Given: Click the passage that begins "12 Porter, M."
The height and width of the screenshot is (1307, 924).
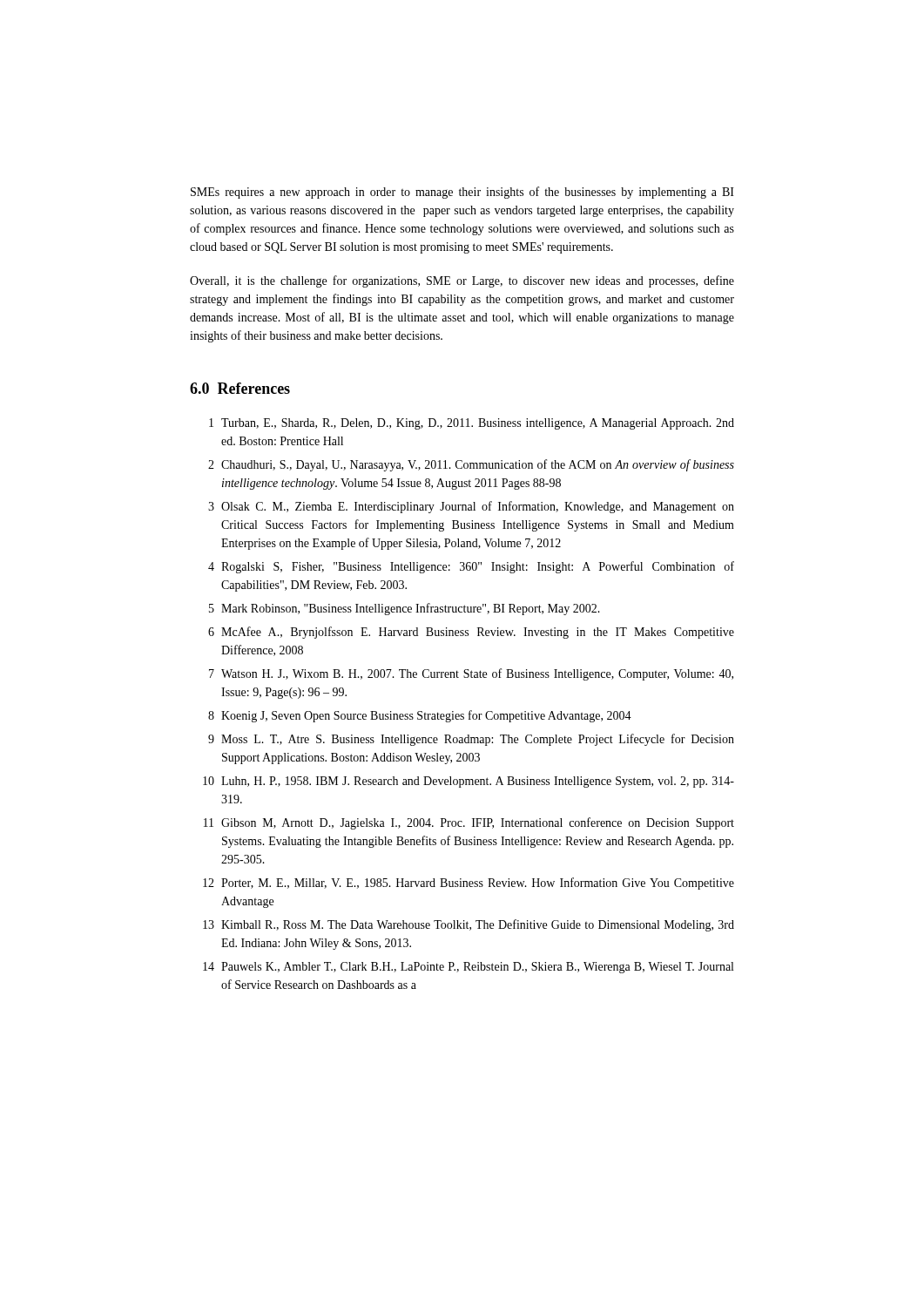Looking at the screenshot, I should [x=462, y=892].
